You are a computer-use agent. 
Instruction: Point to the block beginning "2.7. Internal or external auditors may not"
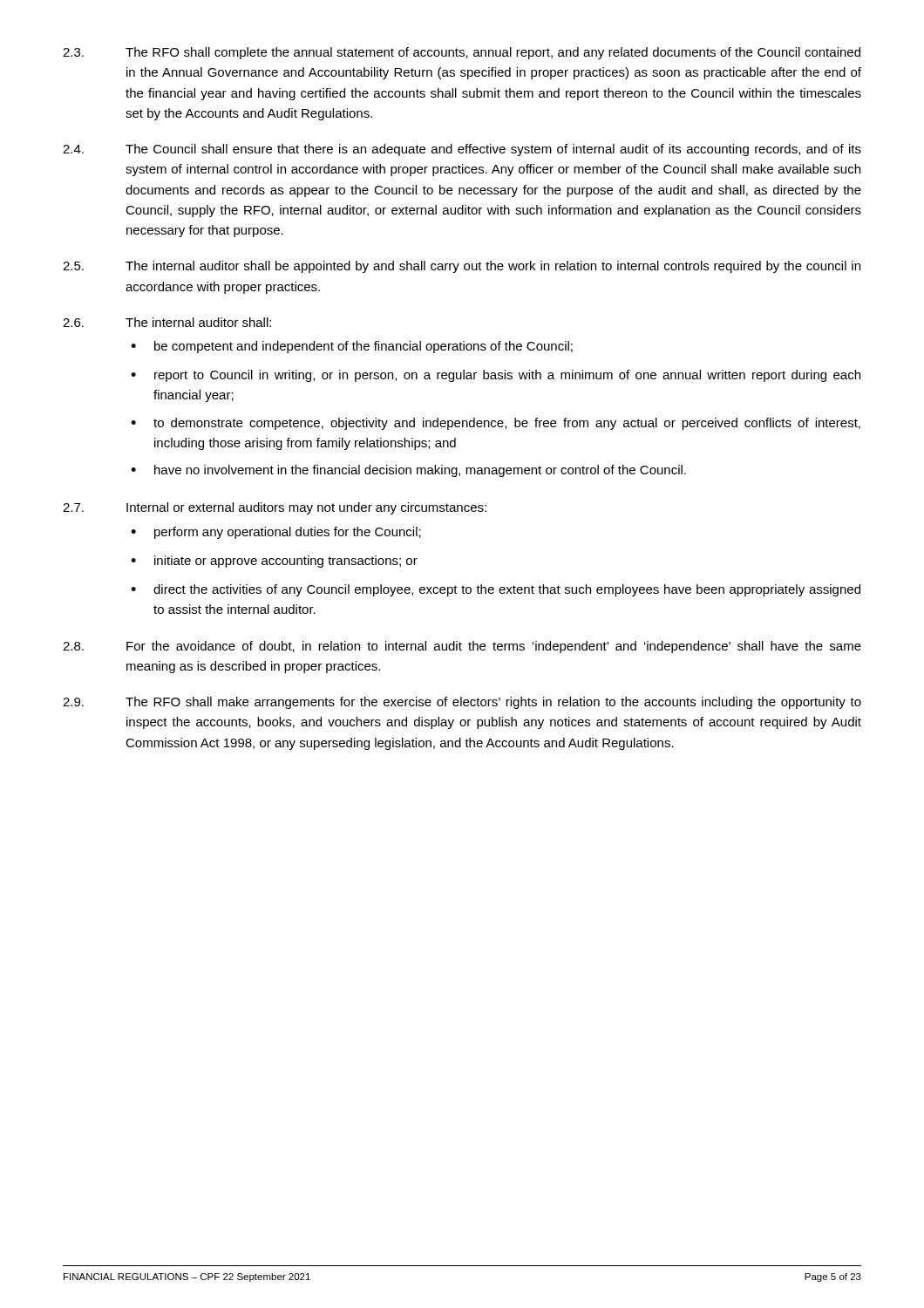(x=462, y=508)
